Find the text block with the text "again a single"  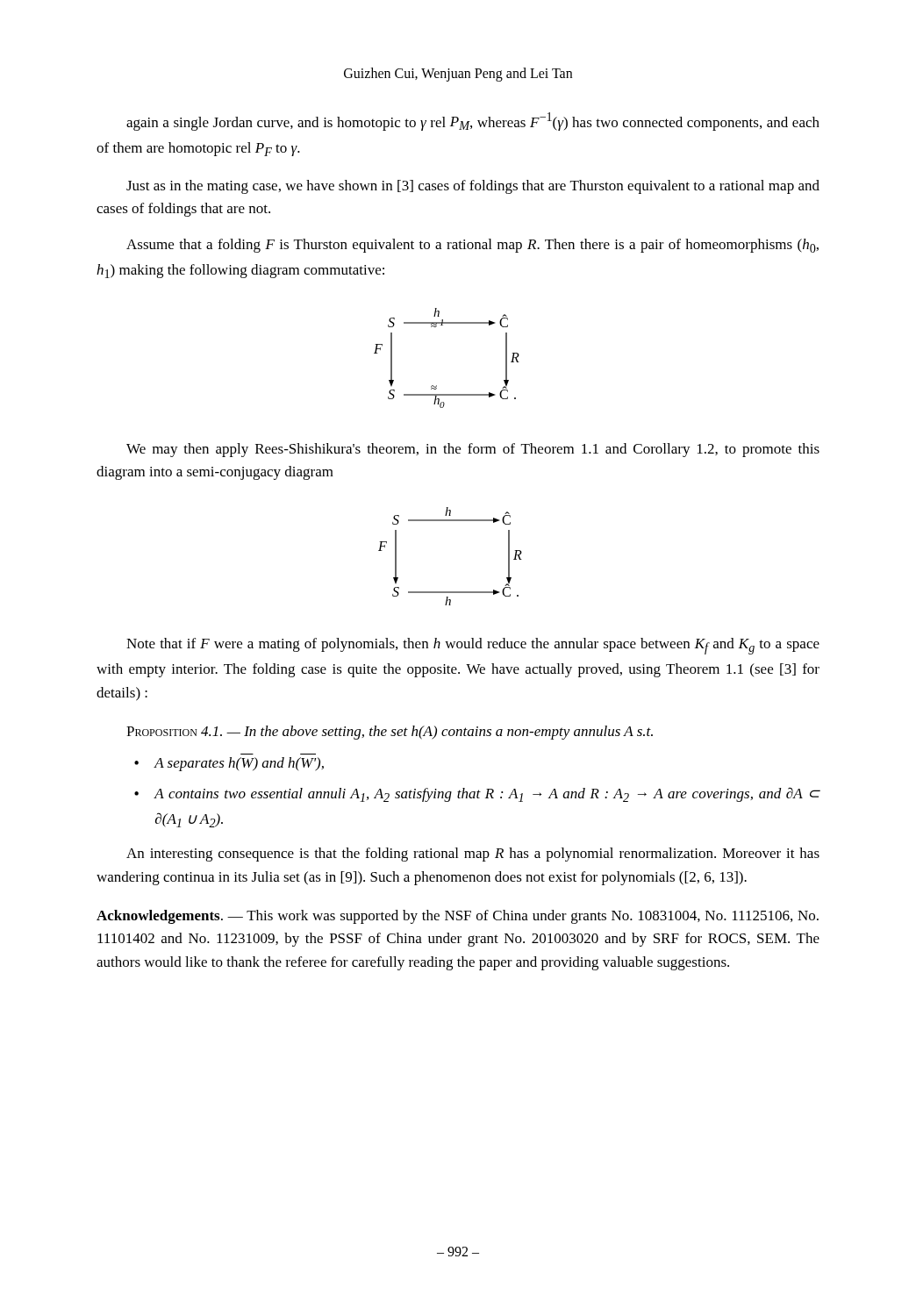point(458,135)
